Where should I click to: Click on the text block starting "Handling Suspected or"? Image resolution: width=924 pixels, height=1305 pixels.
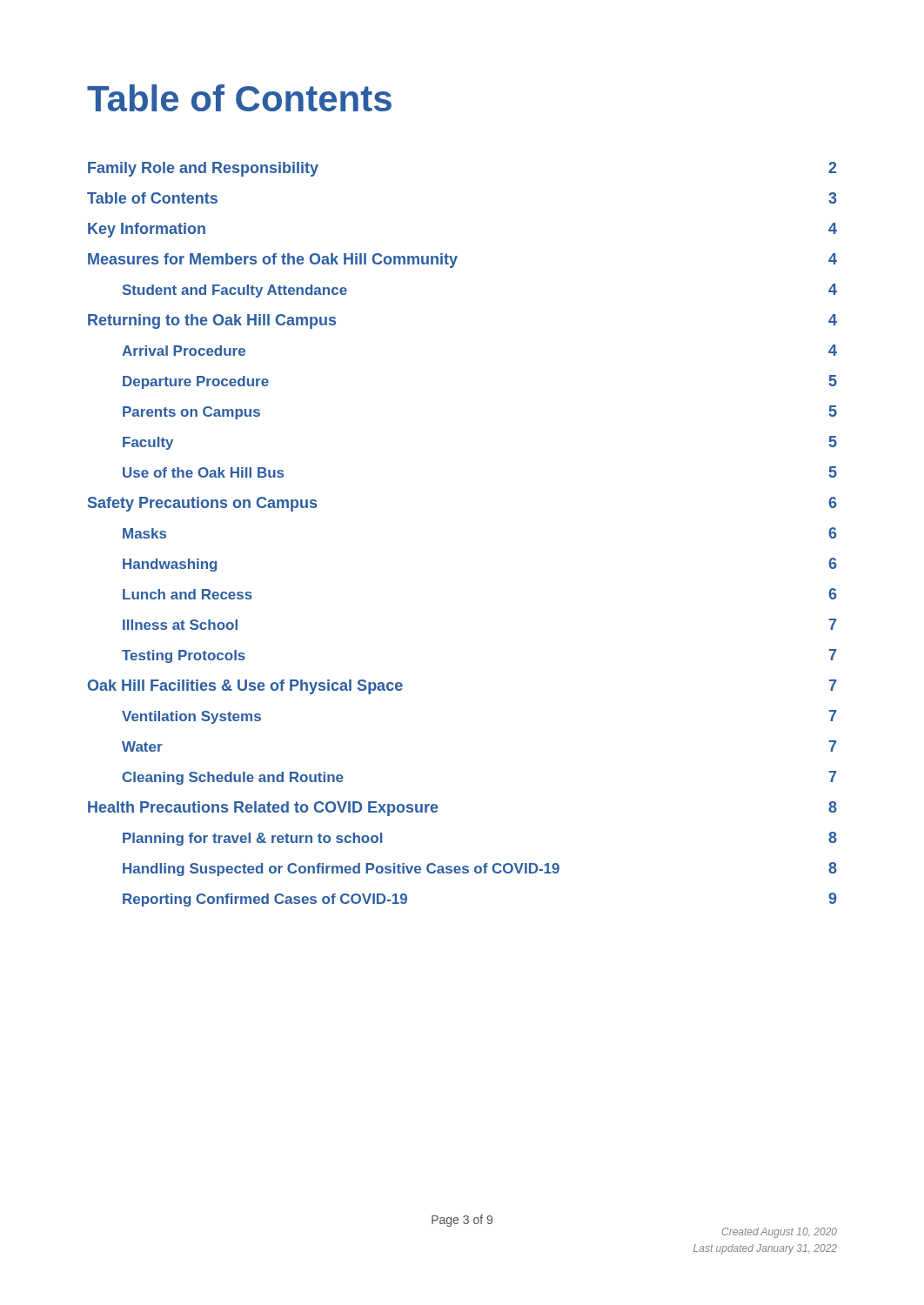pyautogui.click(x=462, y=869)
